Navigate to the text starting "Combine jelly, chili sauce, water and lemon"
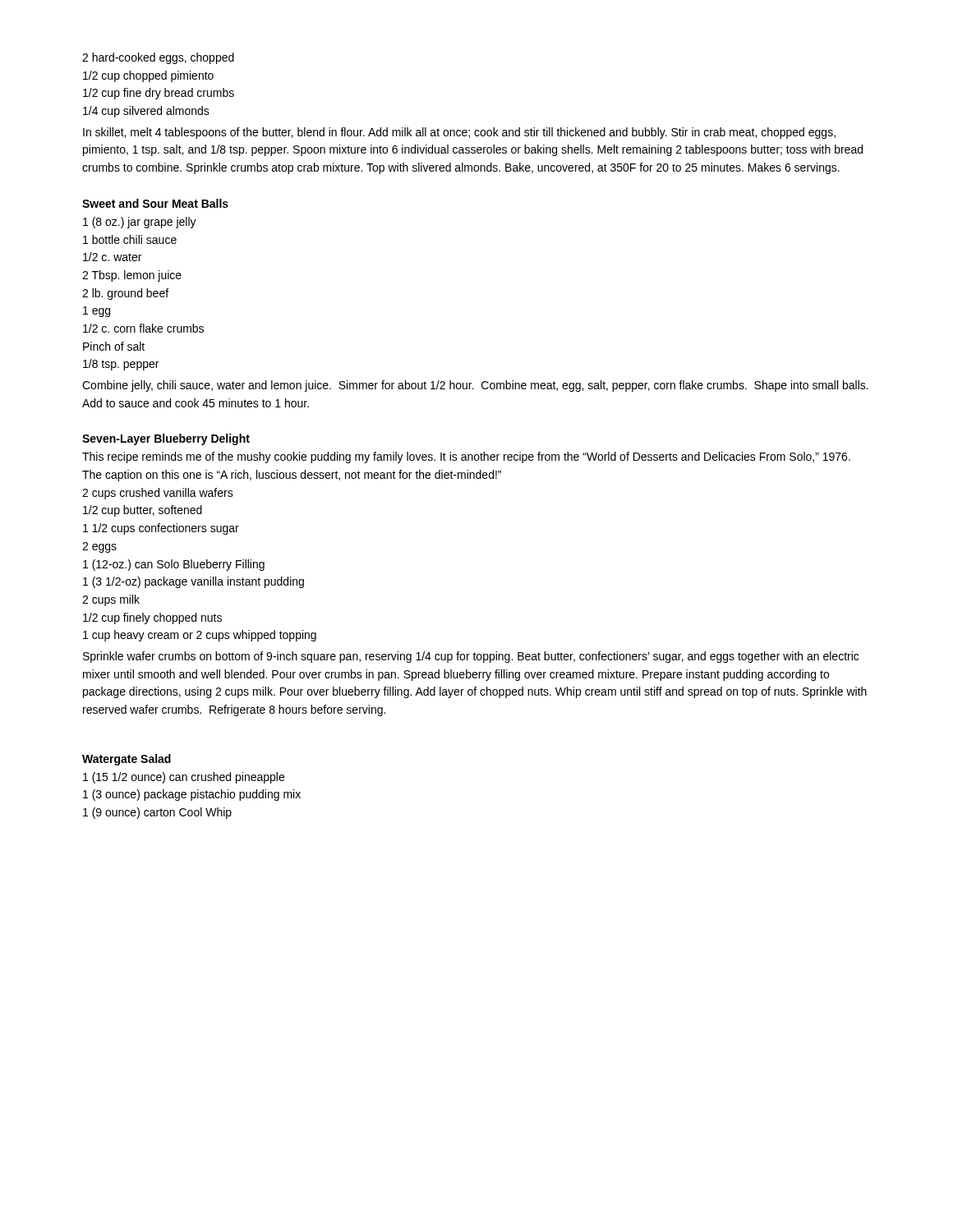Viewport: 953px width, 1232px height. (476, 394)
